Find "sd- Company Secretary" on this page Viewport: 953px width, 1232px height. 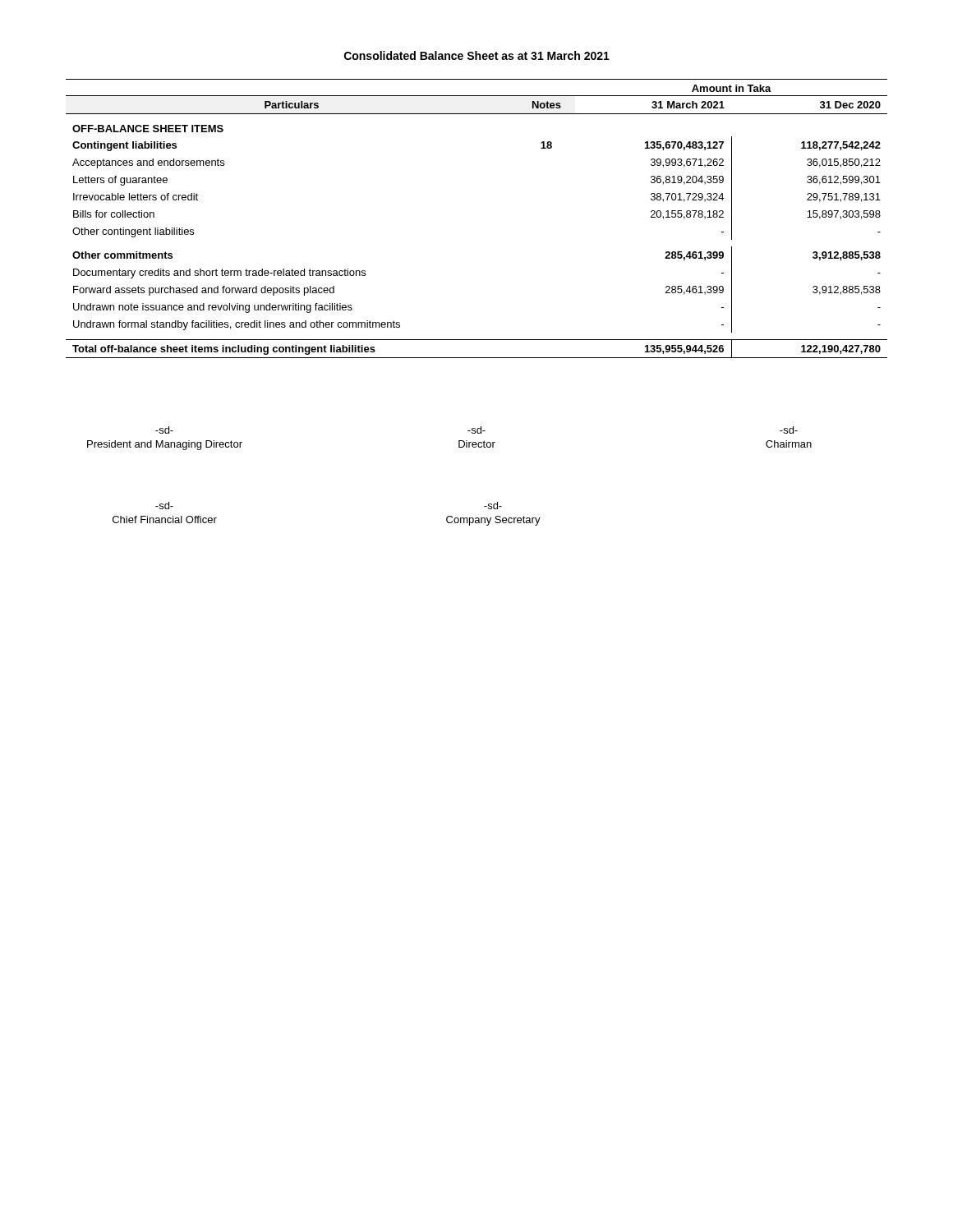pyautogui.click(x=493, y=513)
